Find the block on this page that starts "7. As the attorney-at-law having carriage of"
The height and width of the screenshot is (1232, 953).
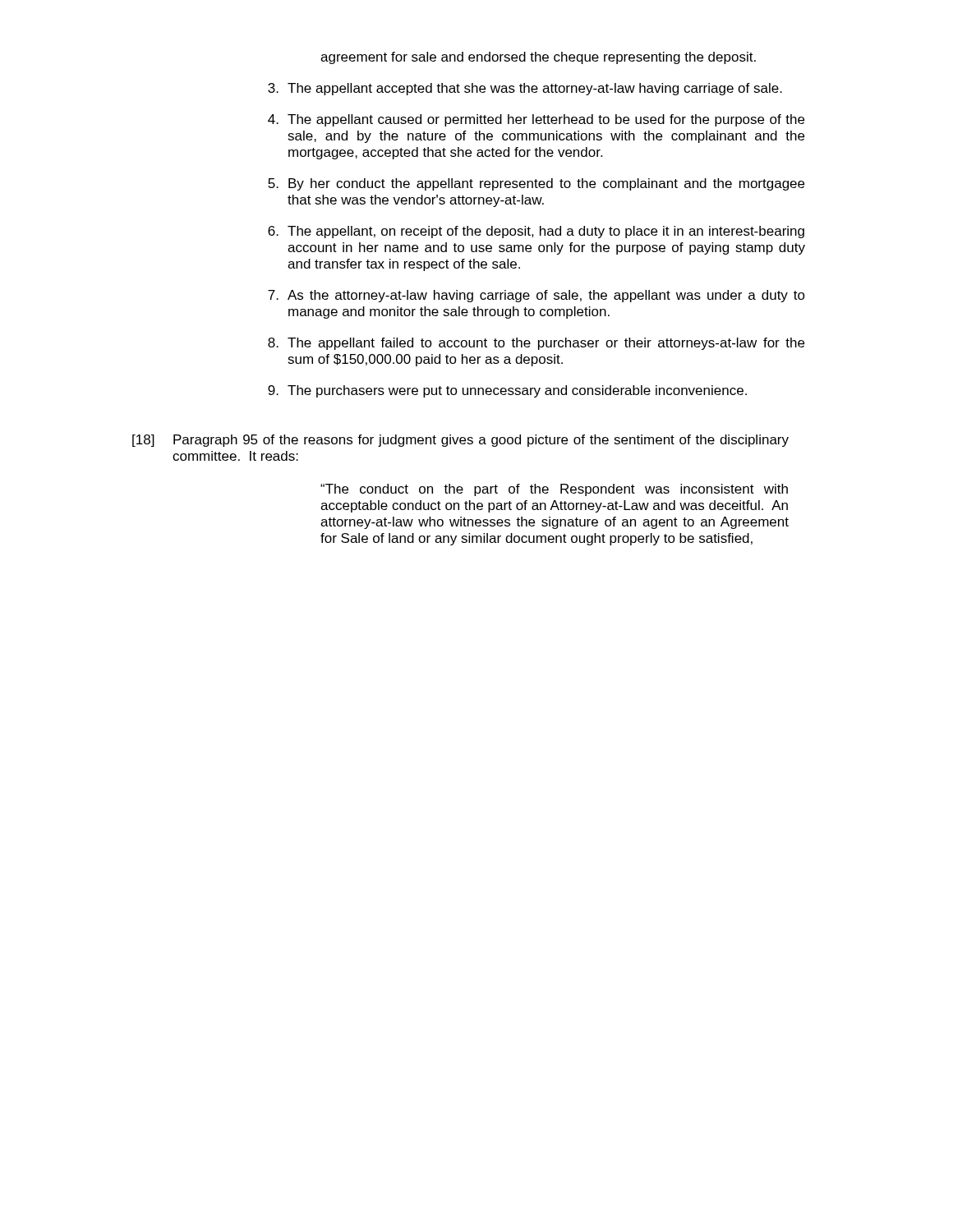[530, 304]
